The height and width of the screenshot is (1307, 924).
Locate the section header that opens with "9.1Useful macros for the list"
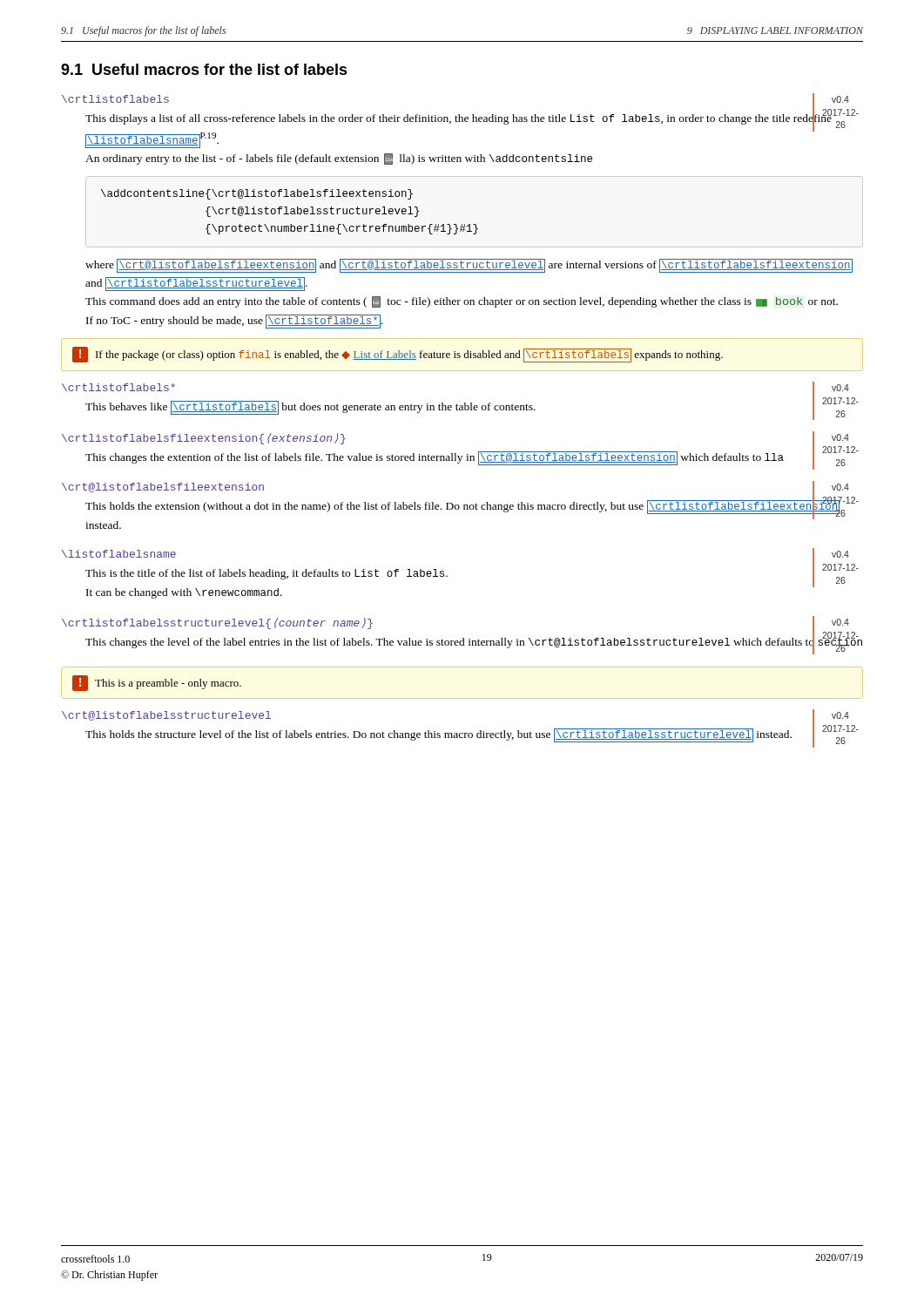[x=204, y=70]
